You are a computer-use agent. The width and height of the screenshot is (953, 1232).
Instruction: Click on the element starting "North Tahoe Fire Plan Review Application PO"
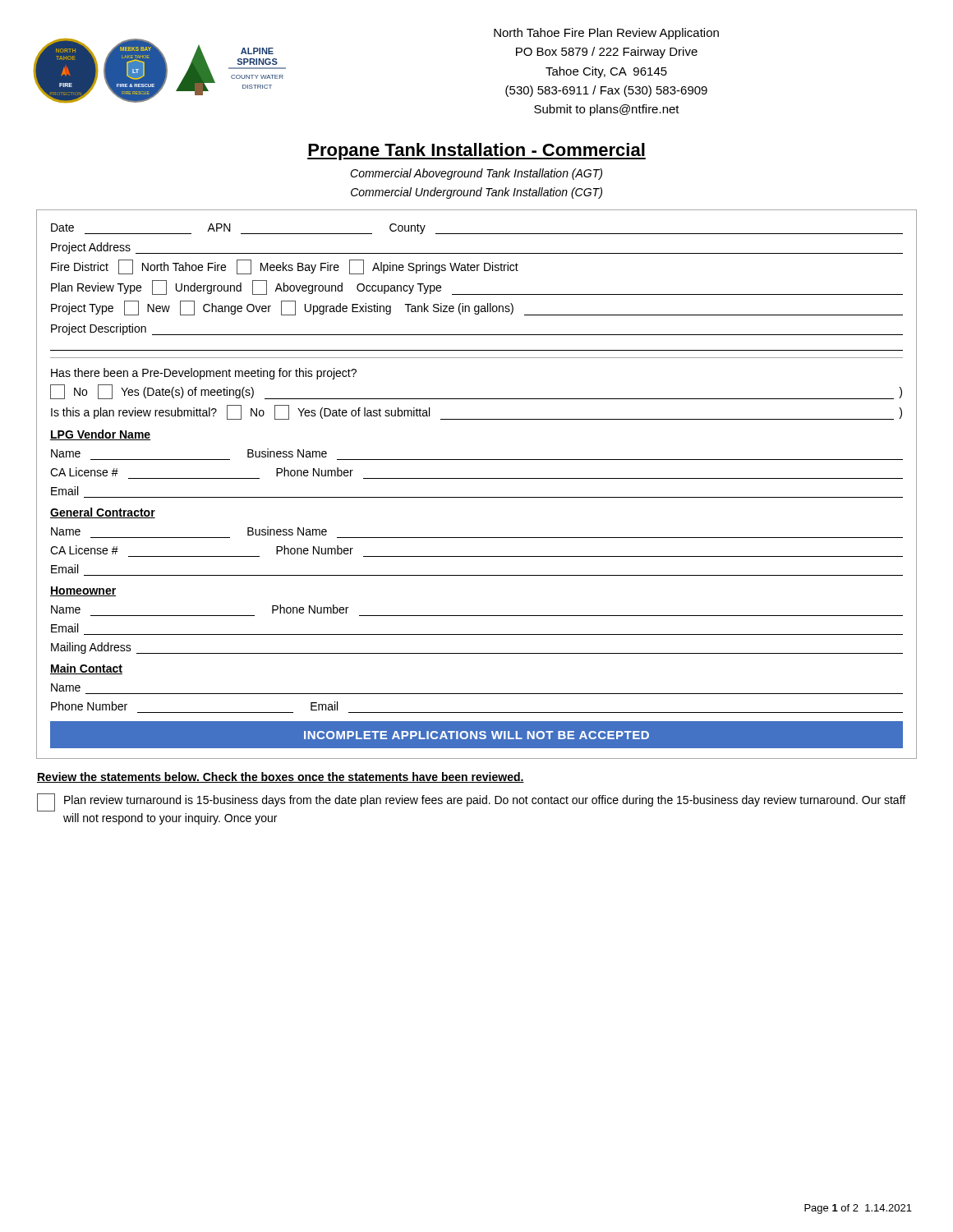pyautogui.click(x=606, y=71)
